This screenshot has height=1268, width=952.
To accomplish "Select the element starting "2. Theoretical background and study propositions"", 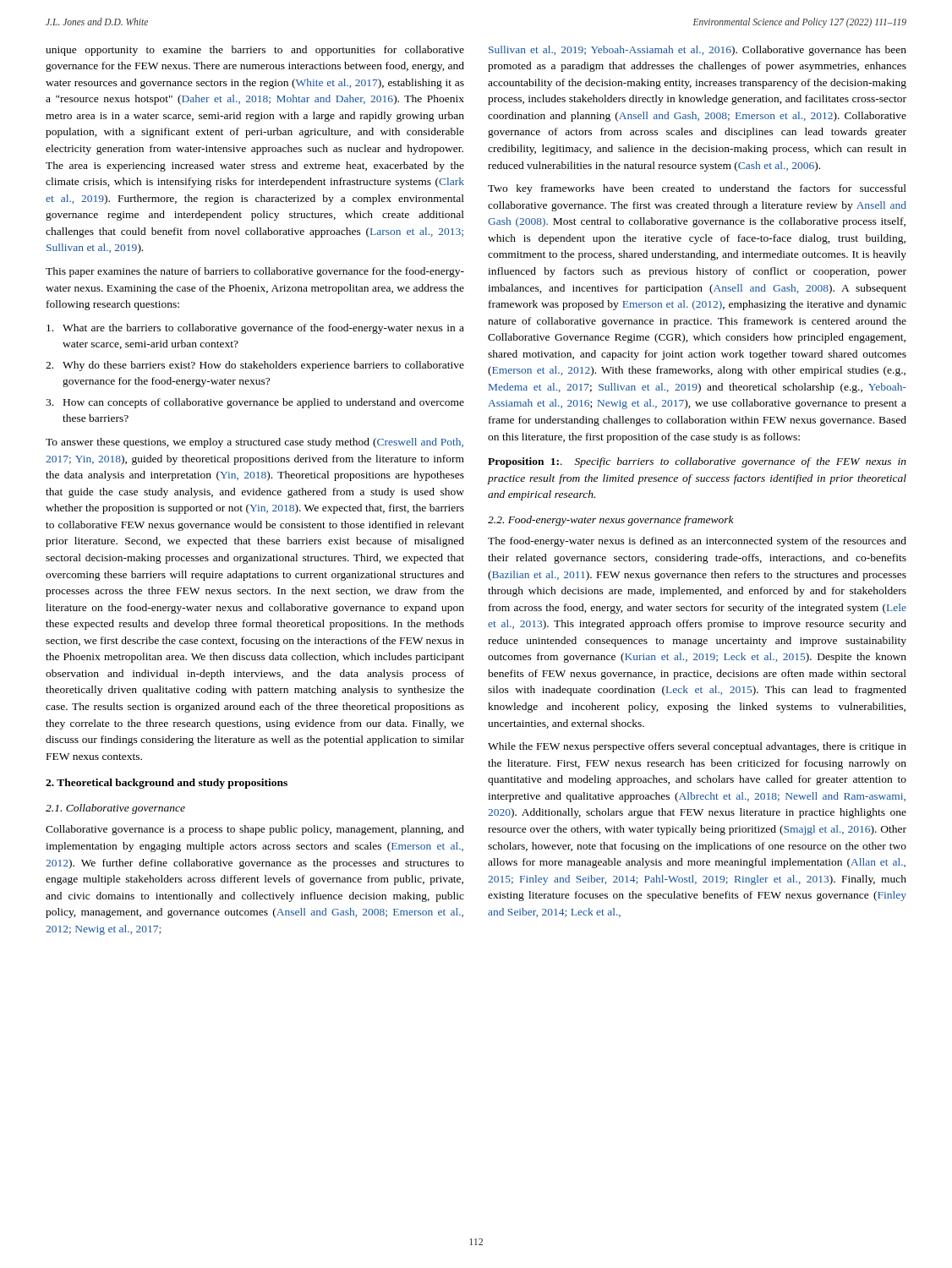I will pos(167,783).
